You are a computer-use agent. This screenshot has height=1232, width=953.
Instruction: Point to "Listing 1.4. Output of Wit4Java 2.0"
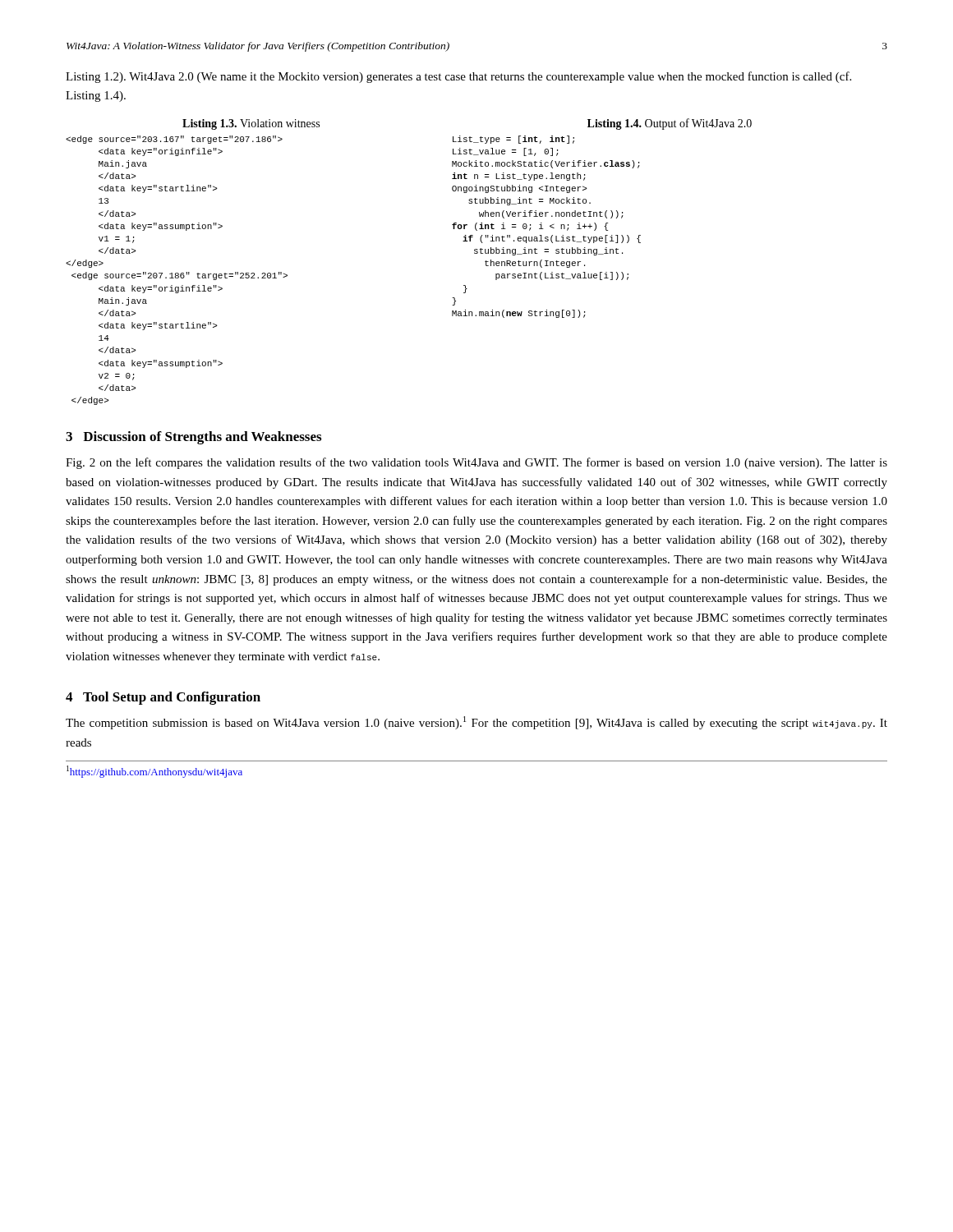669,123
